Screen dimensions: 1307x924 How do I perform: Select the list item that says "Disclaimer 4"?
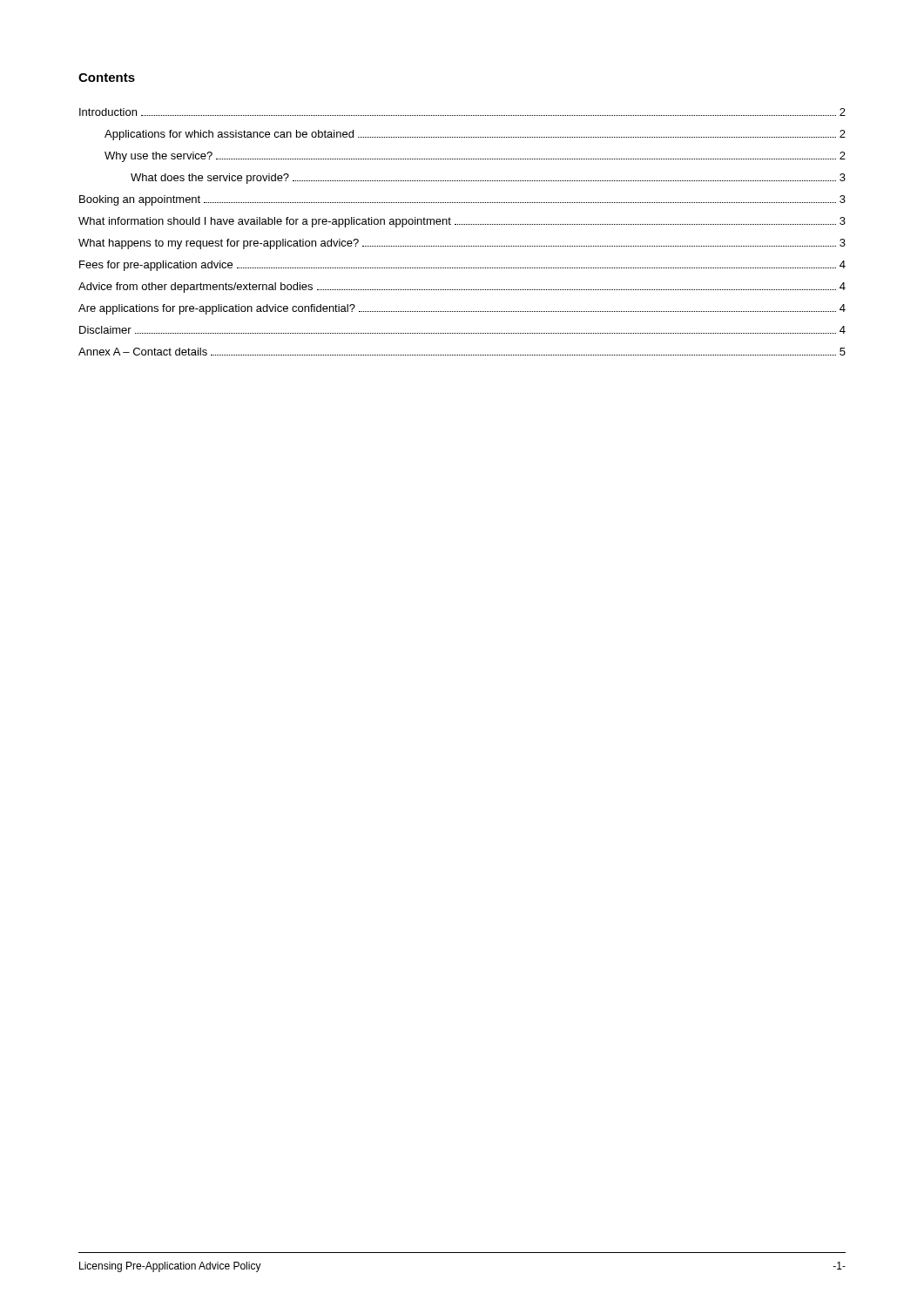pos(462,330)
